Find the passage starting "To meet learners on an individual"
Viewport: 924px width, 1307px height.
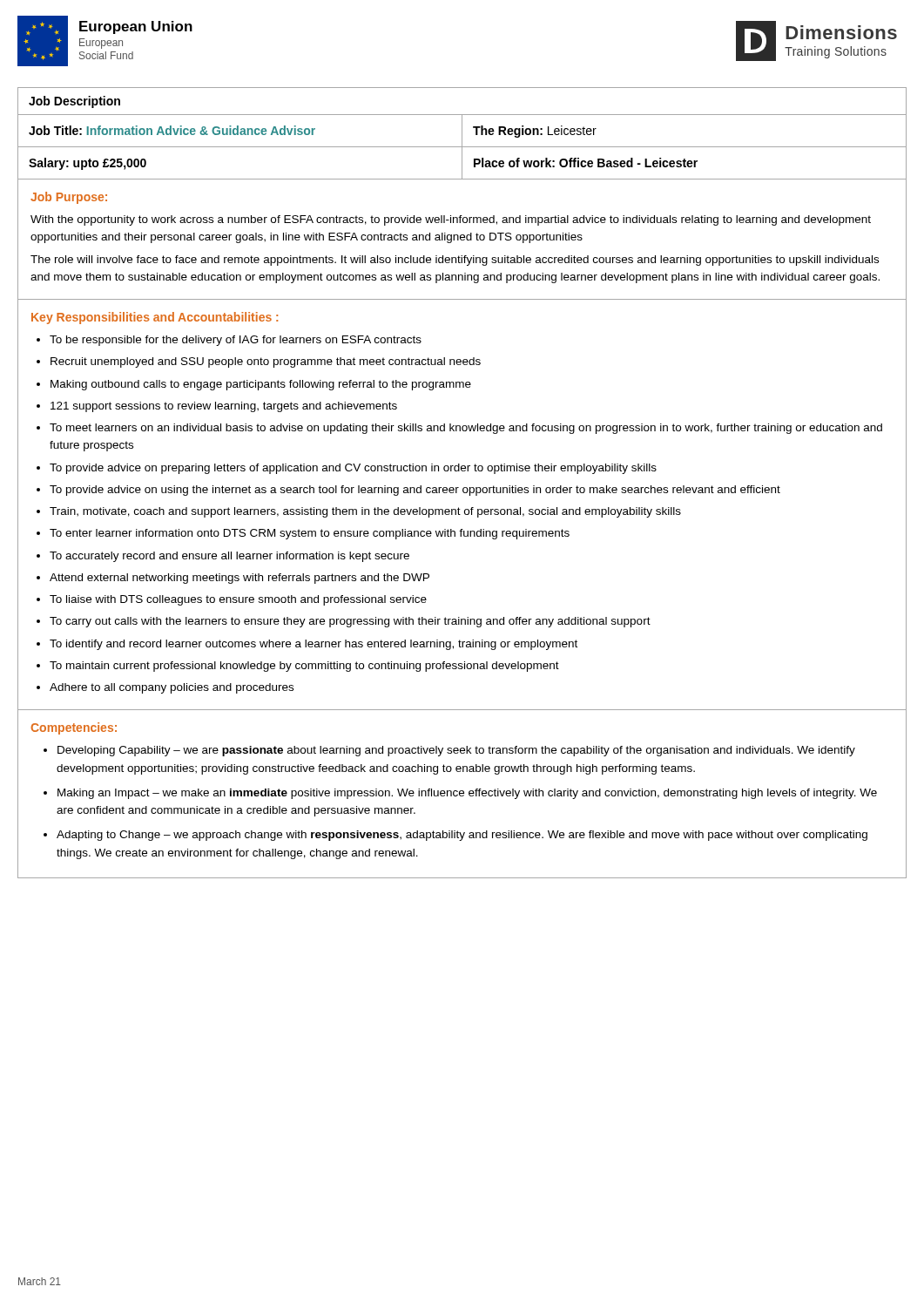466,436
